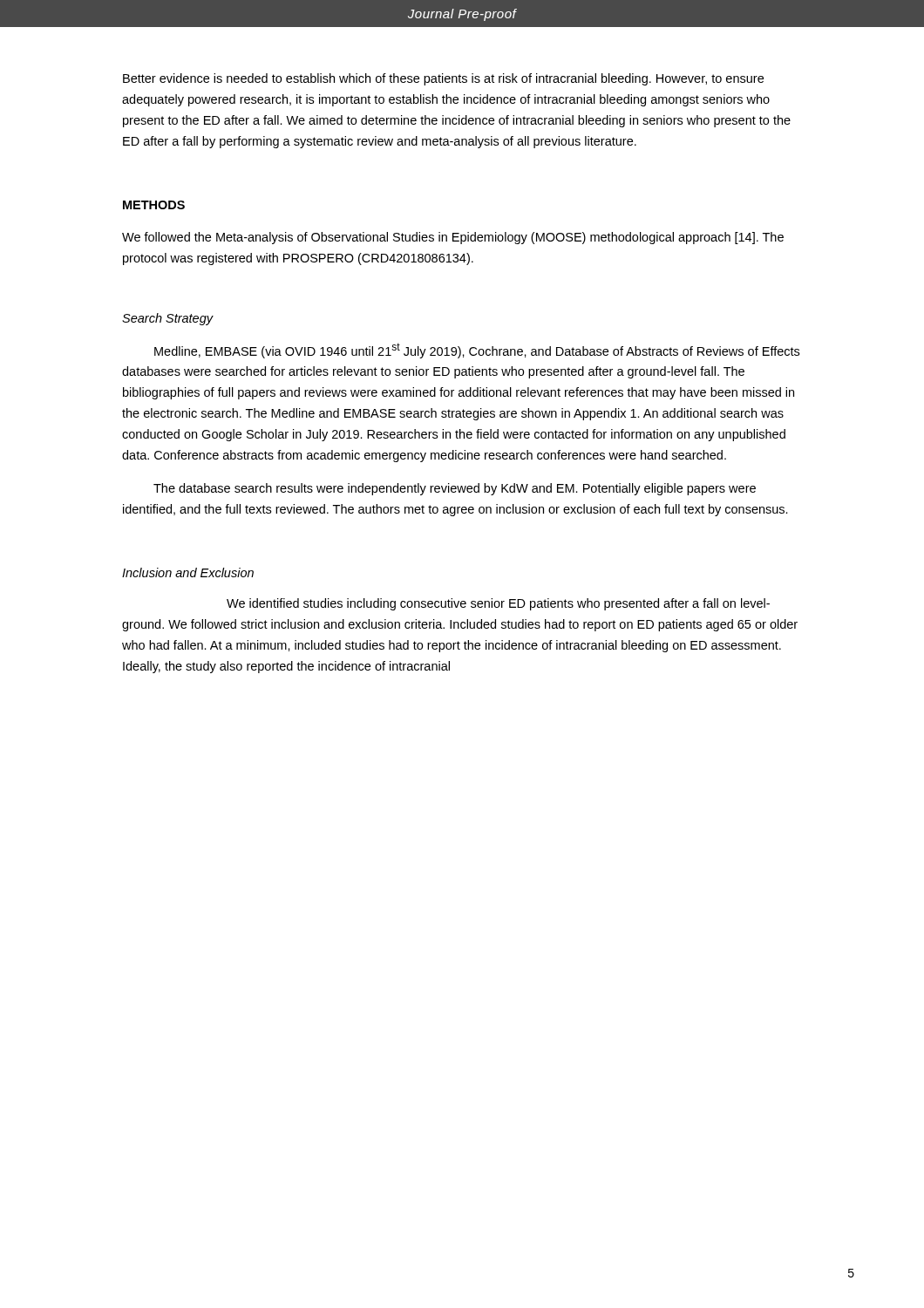Navigate to the element starting "We followed the Meta-analysis of Observational Studies in"
Screen dimensions: 1308x924
coord(462,248)
